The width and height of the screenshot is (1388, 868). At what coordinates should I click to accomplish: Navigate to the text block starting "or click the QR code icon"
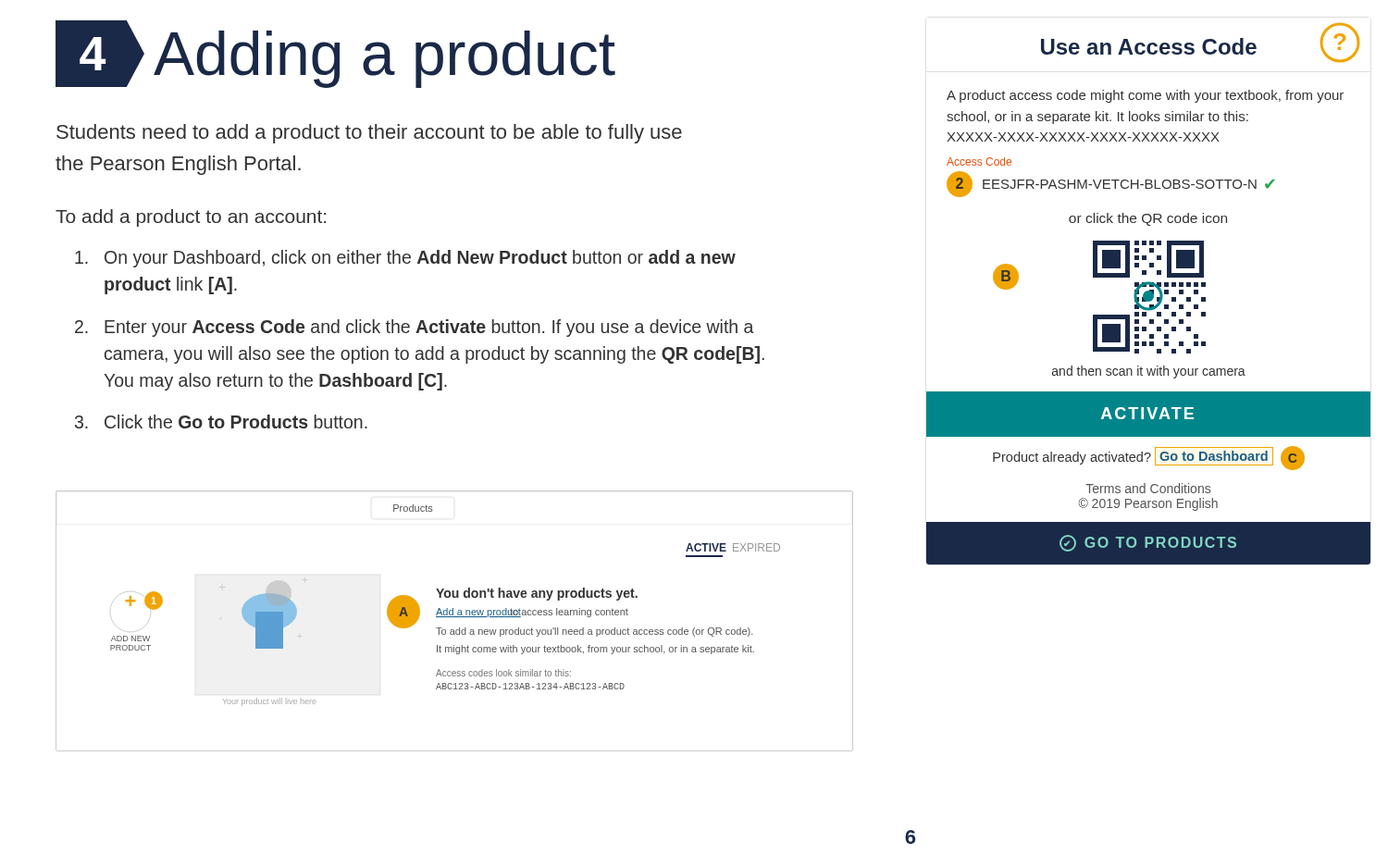[x=1148, y=217]
